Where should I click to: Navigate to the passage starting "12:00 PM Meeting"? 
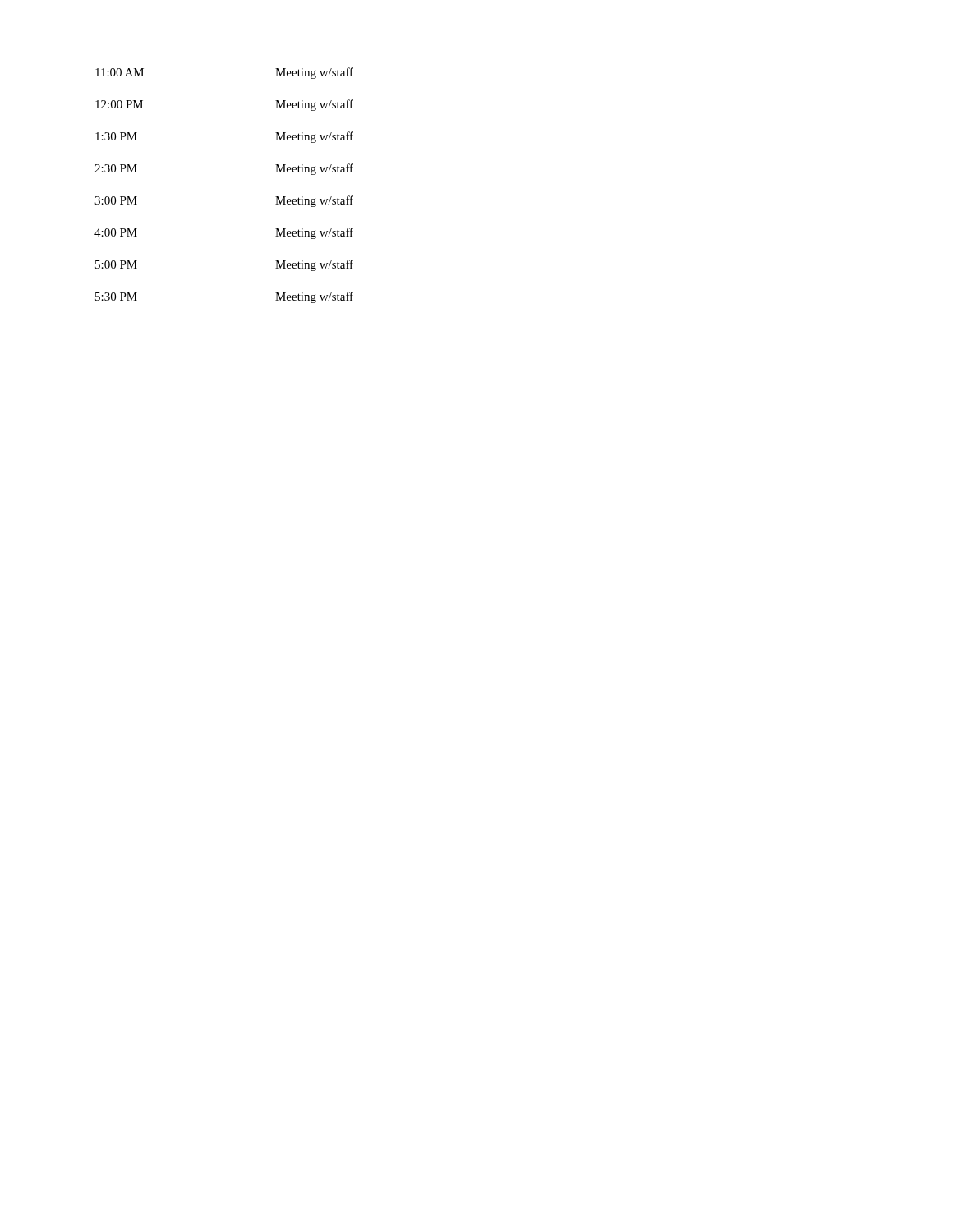[x=118, y=105]
